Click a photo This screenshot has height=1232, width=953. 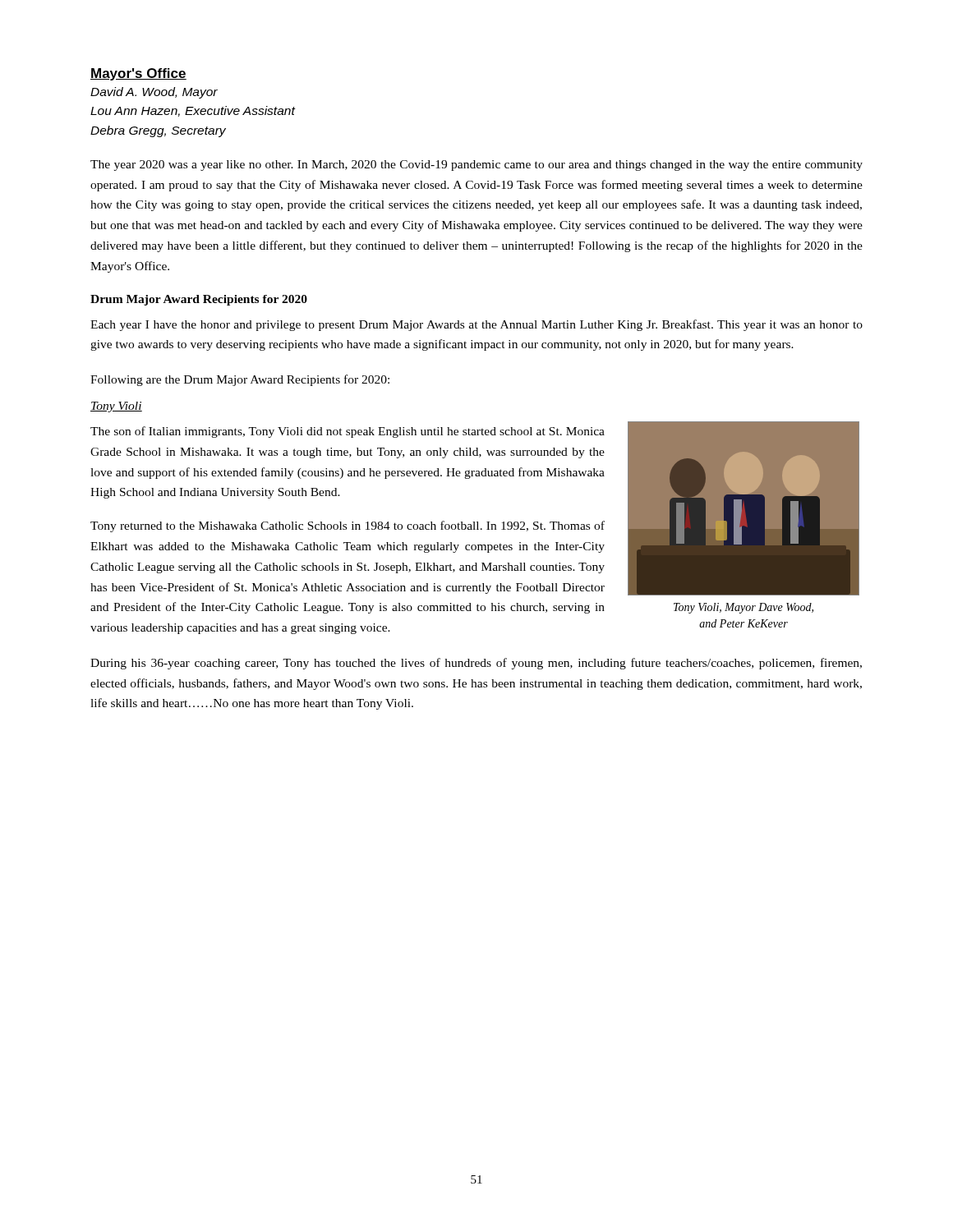(743, 508)
